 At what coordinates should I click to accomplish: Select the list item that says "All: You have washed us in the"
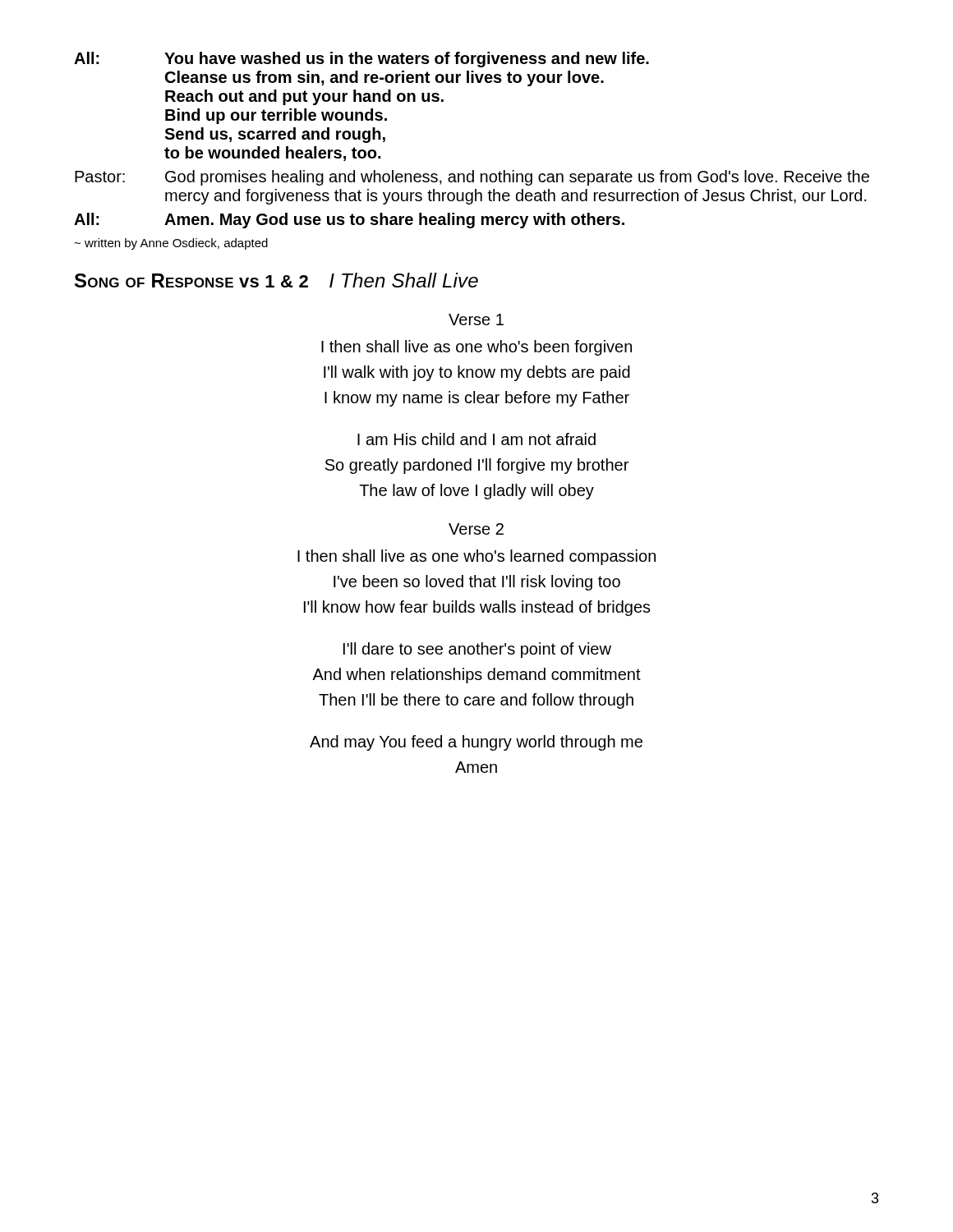click(x=361, y=60)
